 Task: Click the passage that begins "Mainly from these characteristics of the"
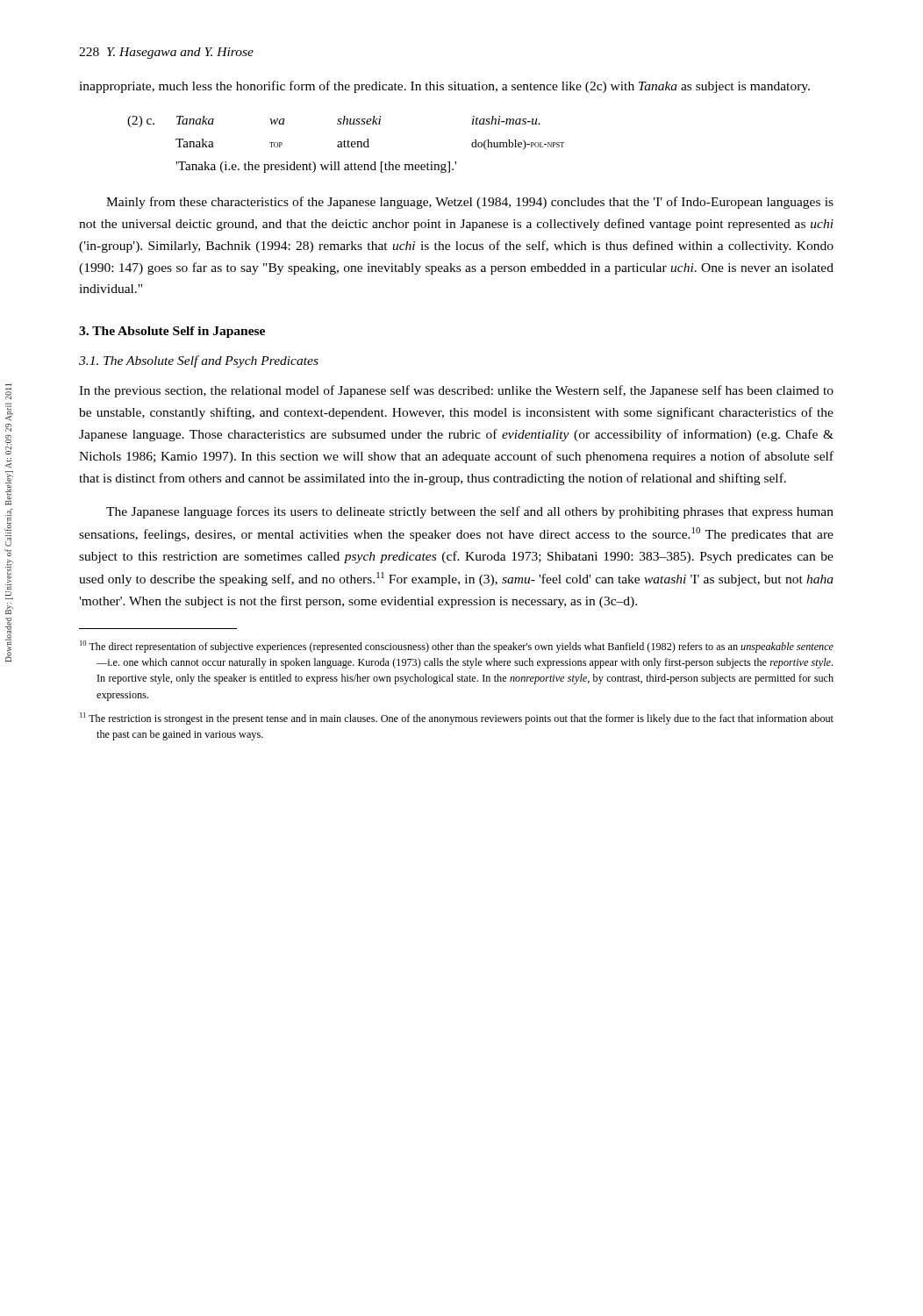[456, 246]
